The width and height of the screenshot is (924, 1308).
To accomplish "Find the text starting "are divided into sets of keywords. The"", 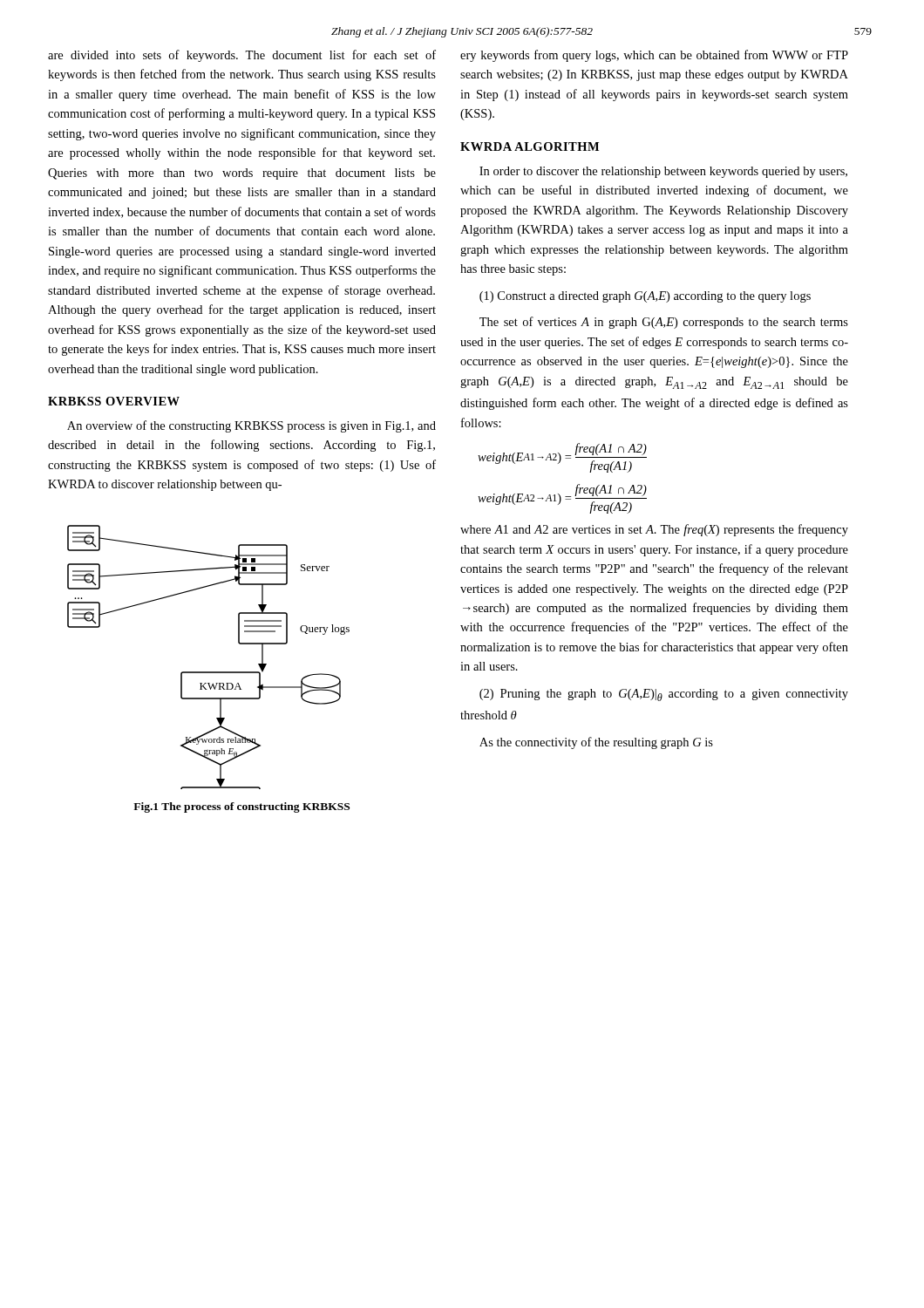I will (x=242, y=212).
